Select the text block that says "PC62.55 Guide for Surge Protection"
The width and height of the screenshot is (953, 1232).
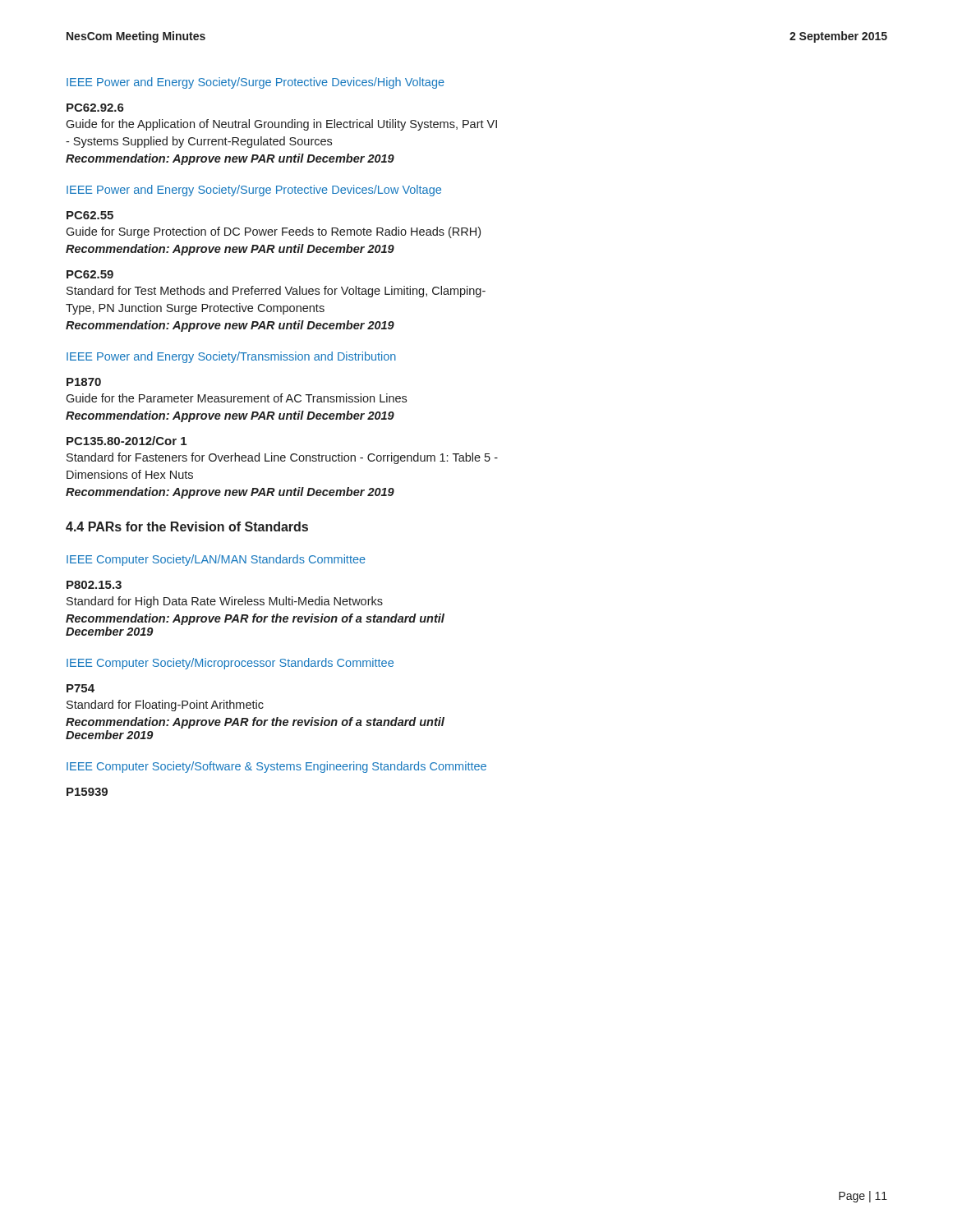(476, 232)
